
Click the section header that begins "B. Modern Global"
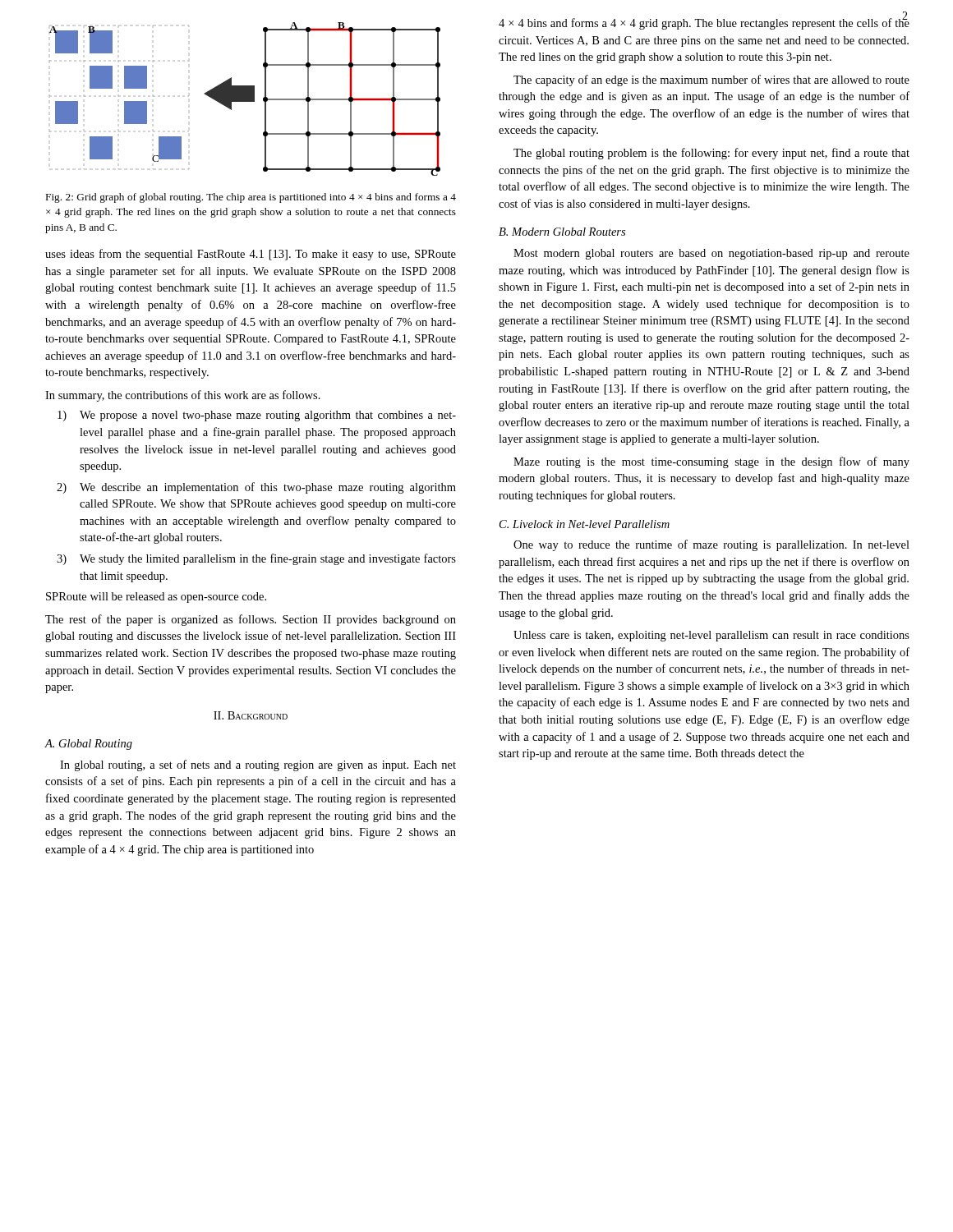(x=562, y=232)
